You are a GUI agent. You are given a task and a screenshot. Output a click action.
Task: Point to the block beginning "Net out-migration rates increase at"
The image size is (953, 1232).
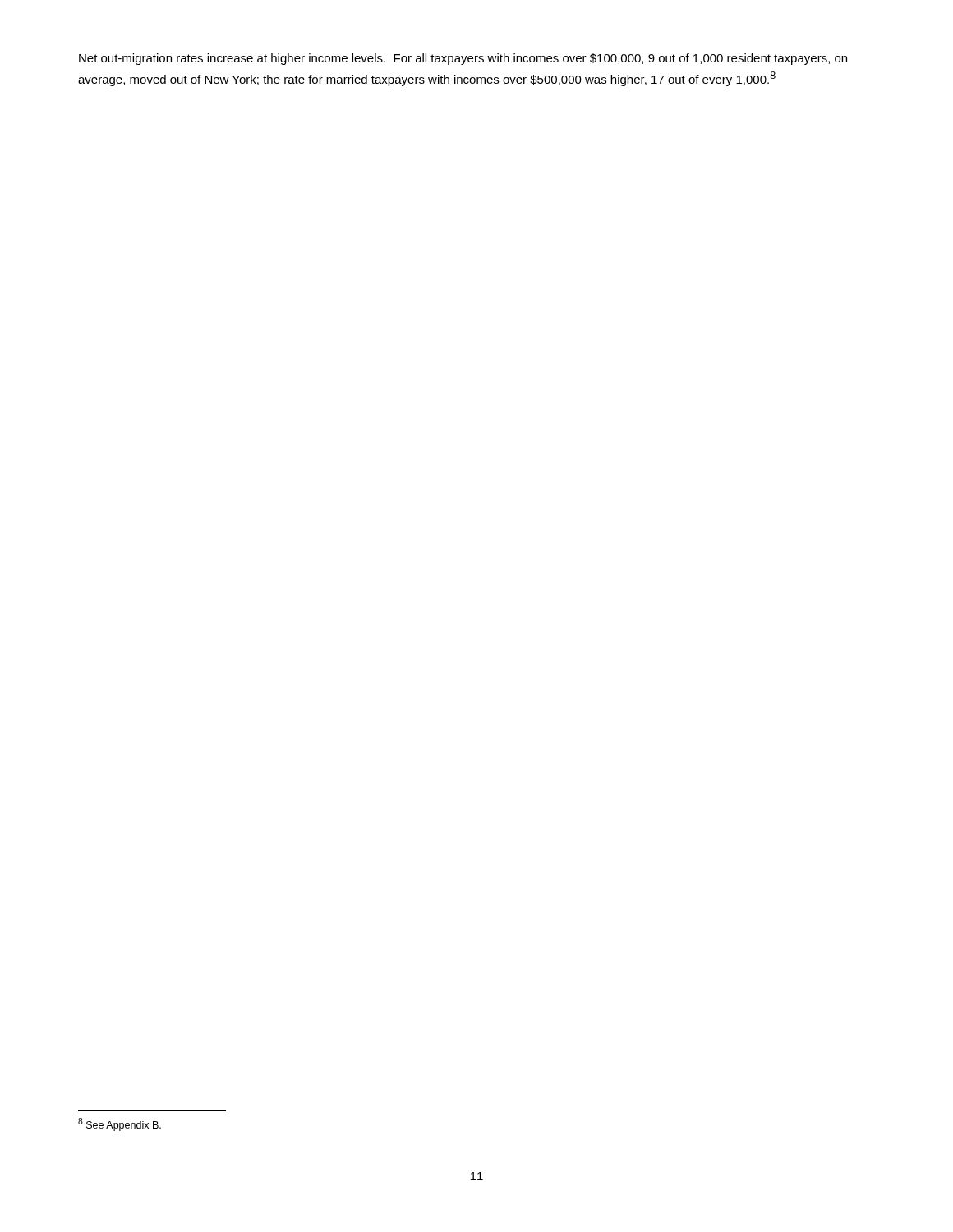point(463,68)
